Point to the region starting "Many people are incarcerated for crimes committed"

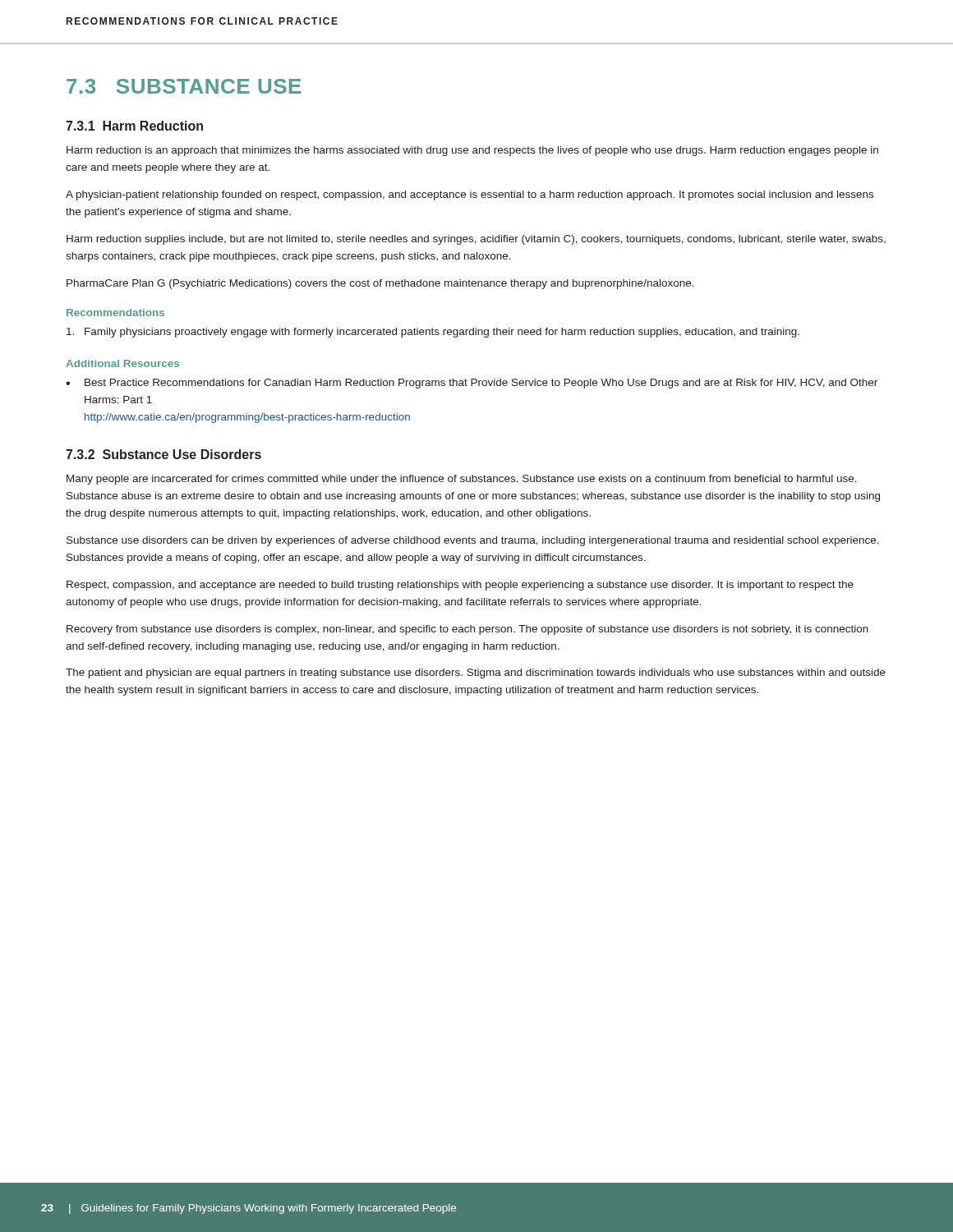pos(473,496)
